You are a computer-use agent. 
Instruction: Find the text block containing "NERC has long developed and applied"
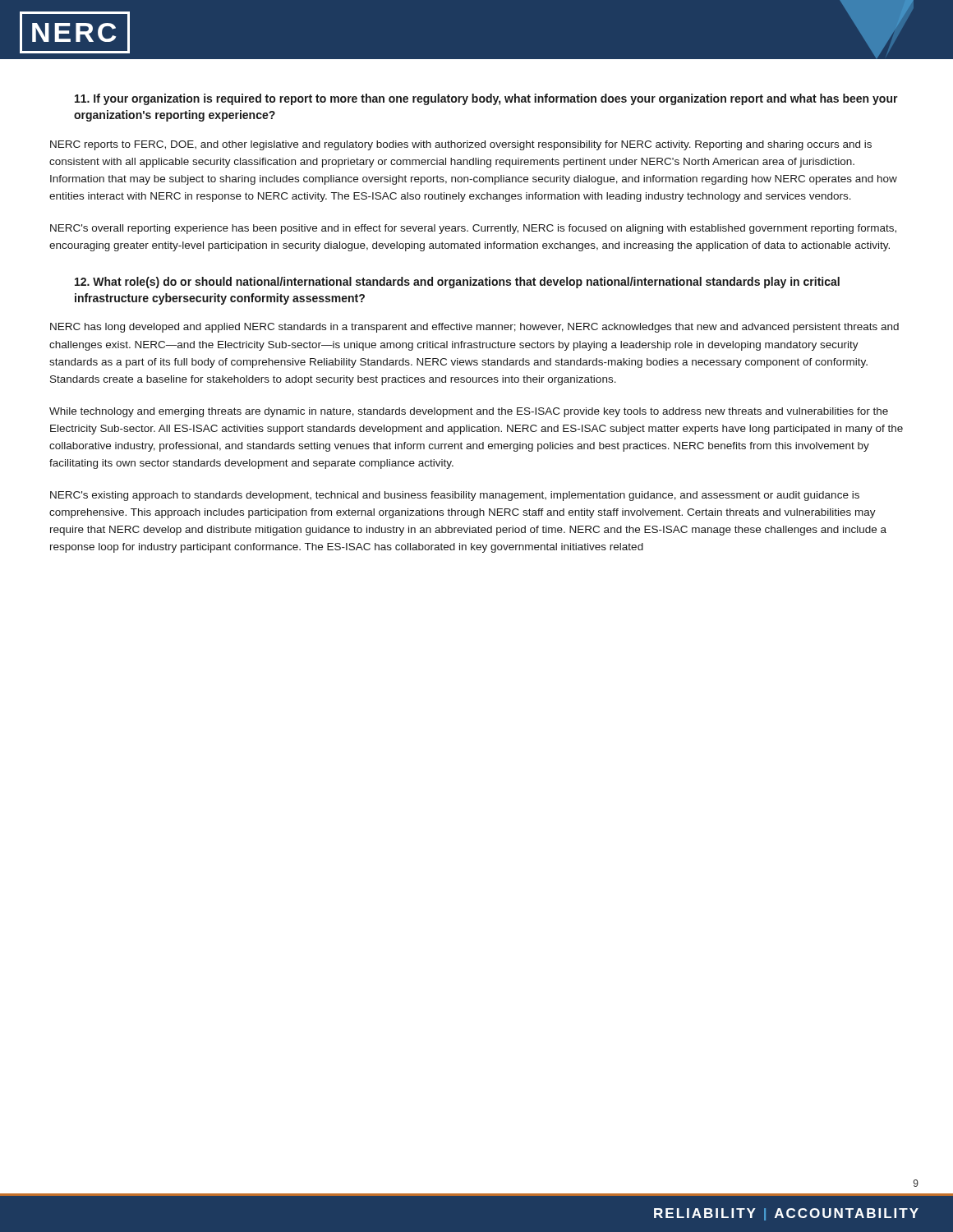pos(474,353)
